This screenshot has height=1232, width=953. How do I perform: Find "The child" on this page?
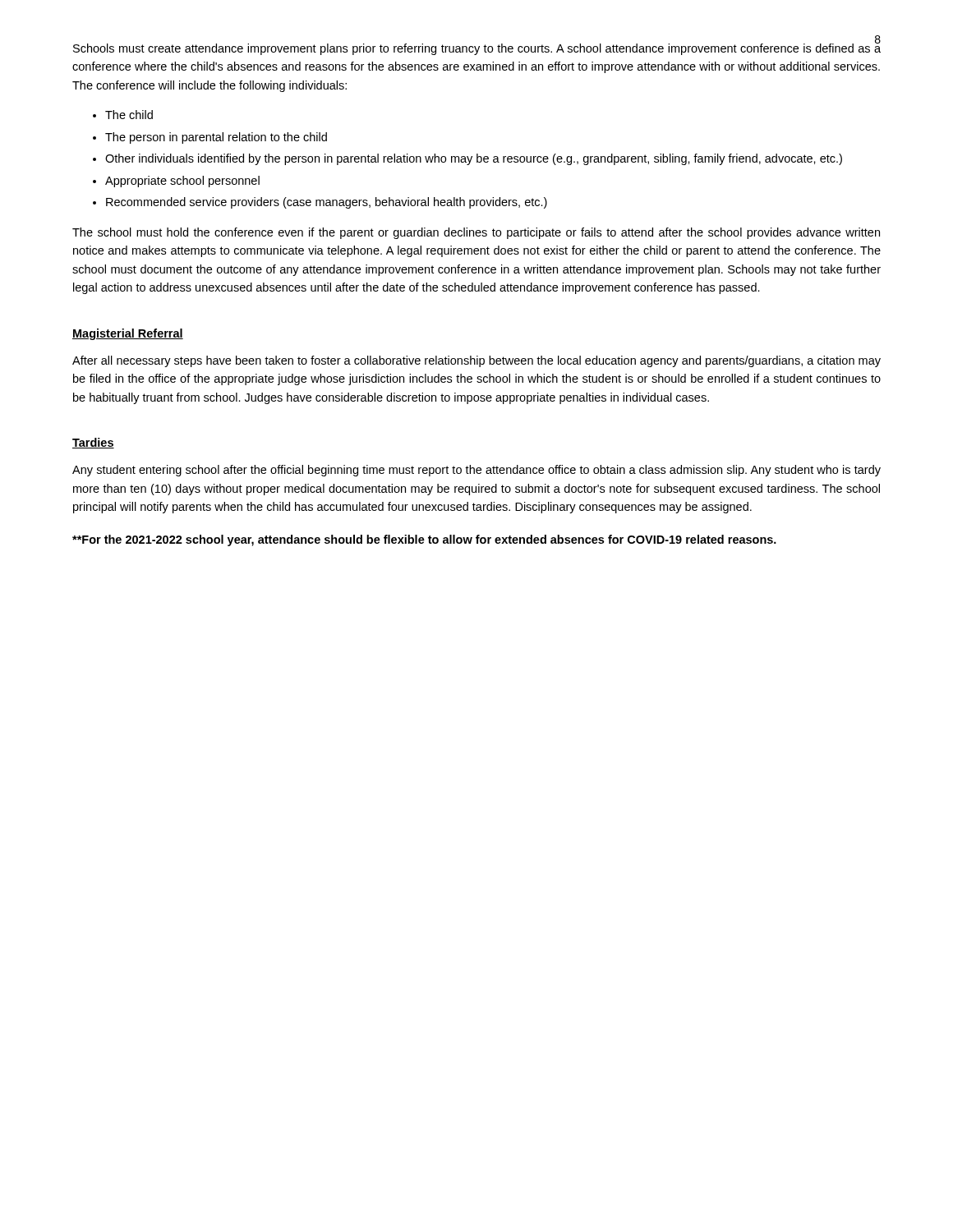[129, 115]
